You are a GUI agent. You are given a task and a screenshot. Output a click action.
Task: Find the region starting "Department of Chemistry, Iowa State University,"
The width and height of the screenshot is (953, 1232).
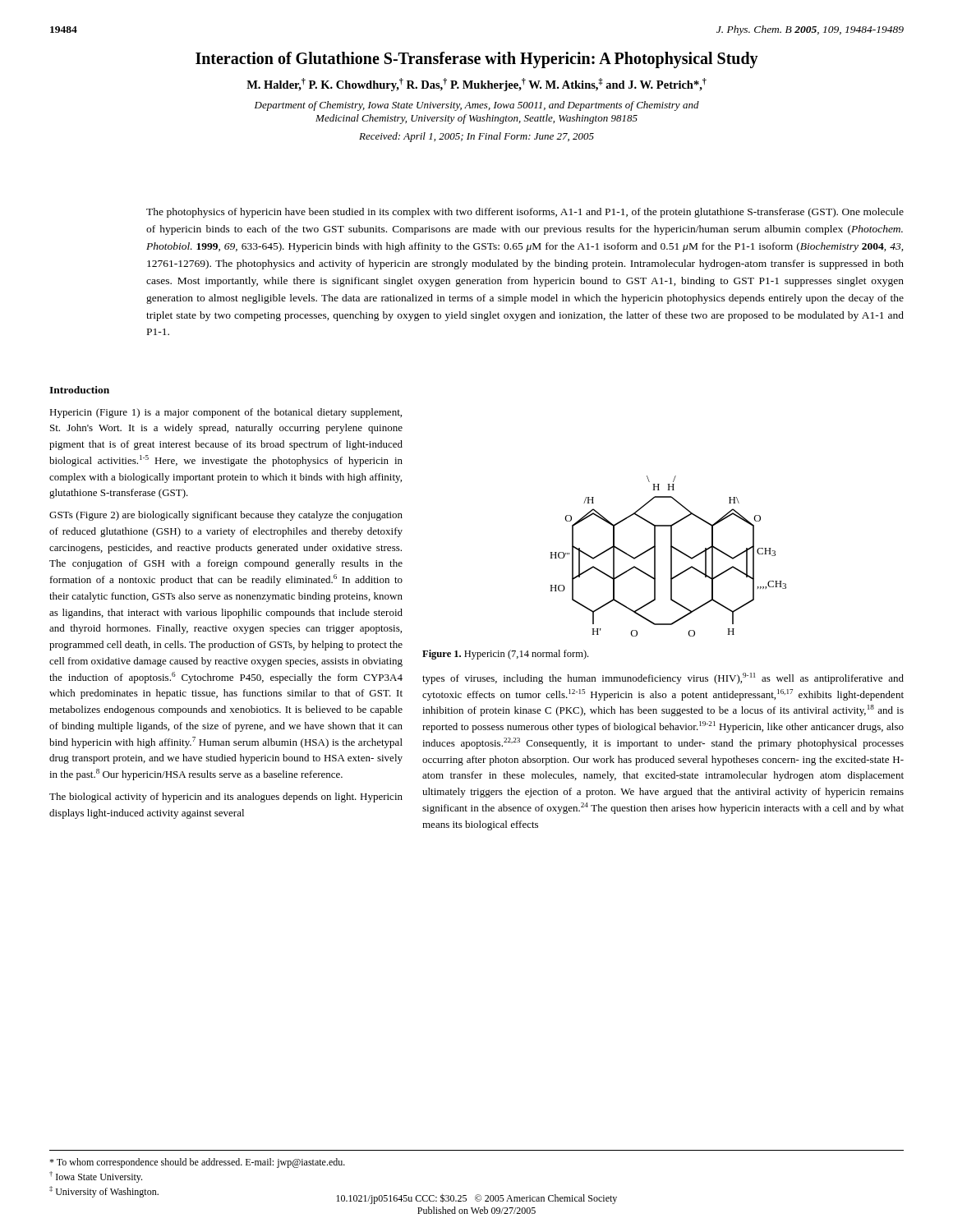pyautogui.click(x=476, y=111)
